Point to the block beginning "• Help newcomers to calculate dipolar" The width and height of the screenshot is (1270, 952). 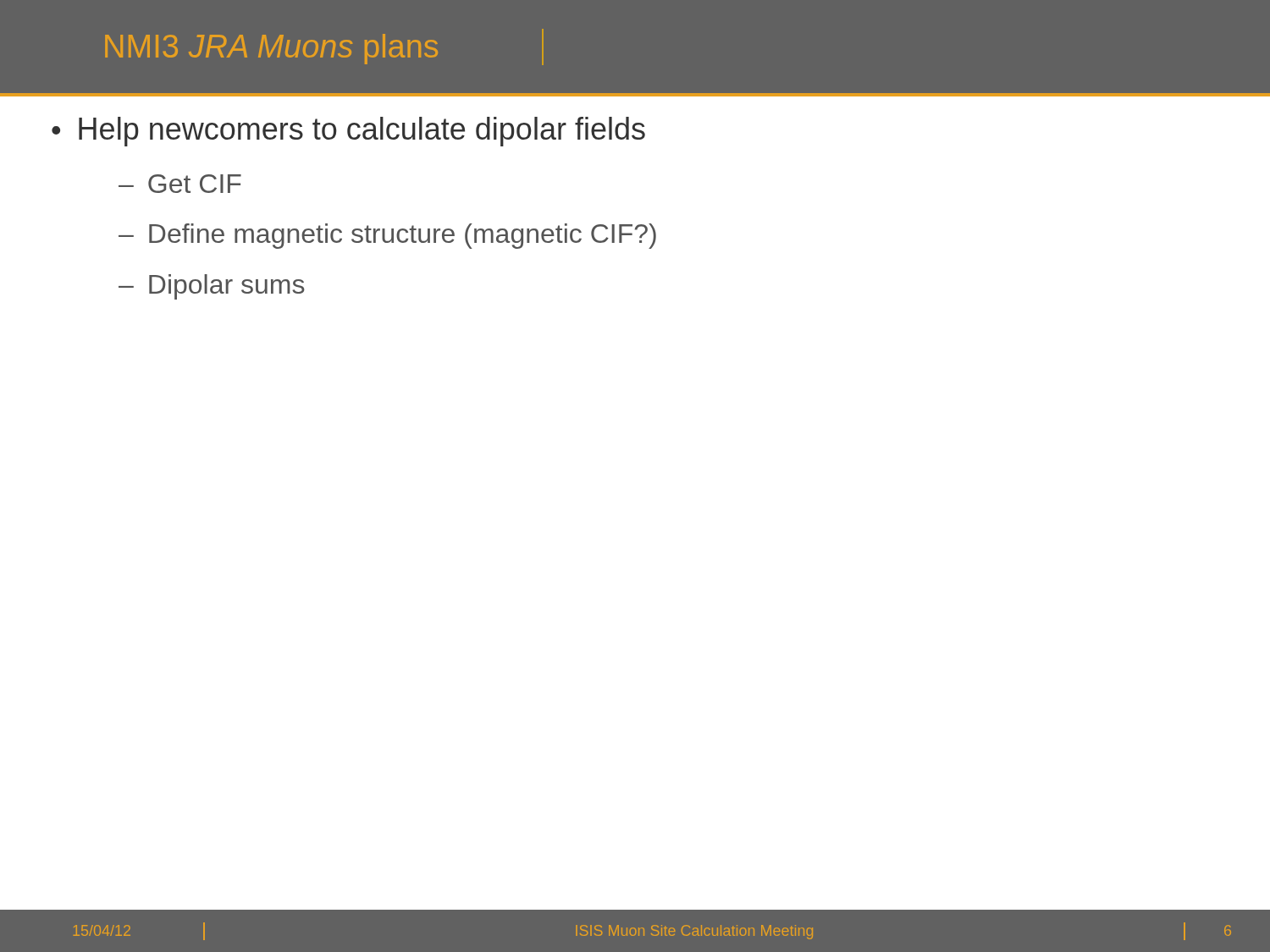click(348, 130)
